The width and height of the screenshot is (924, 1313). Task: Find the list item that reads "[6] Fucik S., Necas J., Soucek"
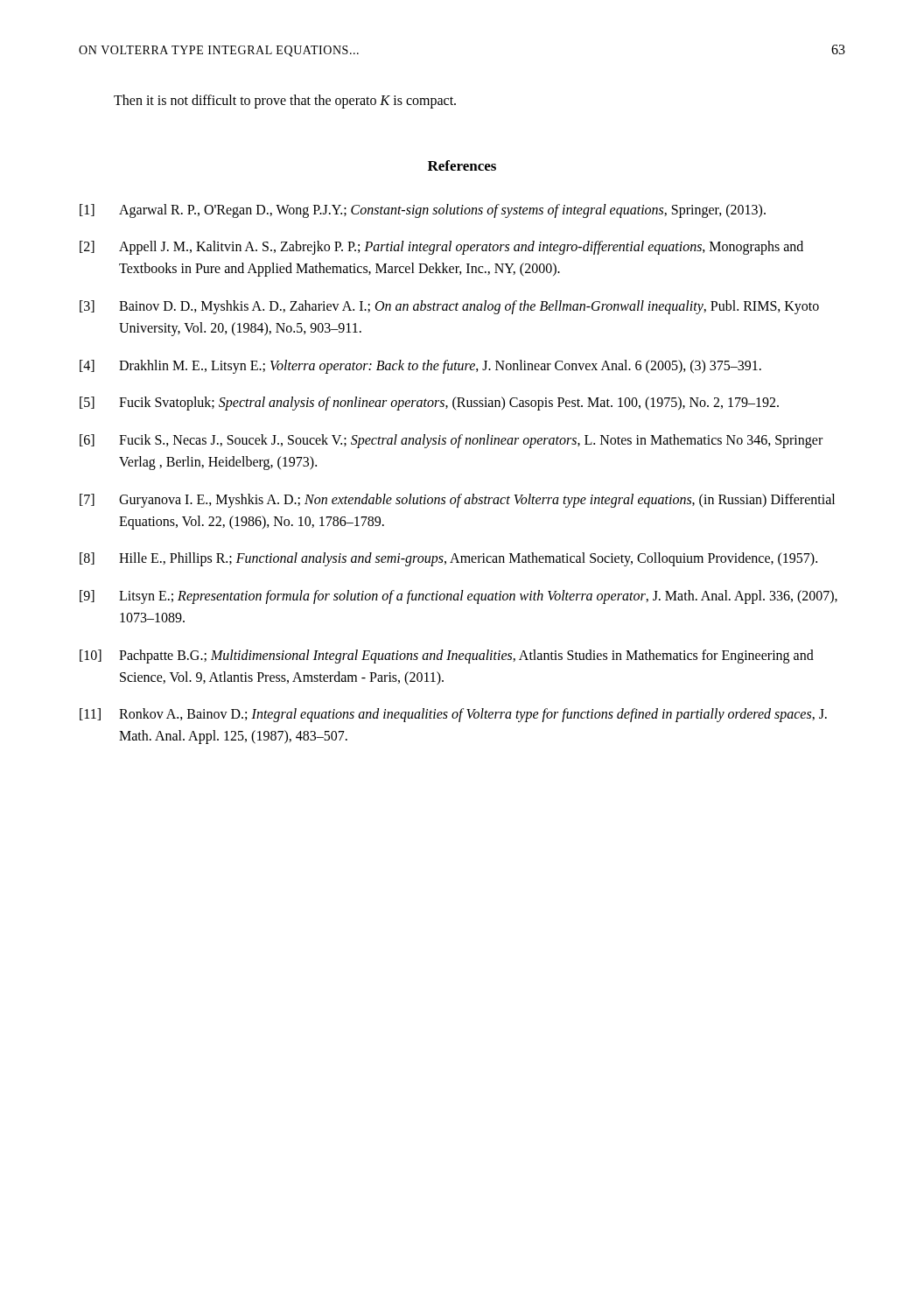(462, 452)
